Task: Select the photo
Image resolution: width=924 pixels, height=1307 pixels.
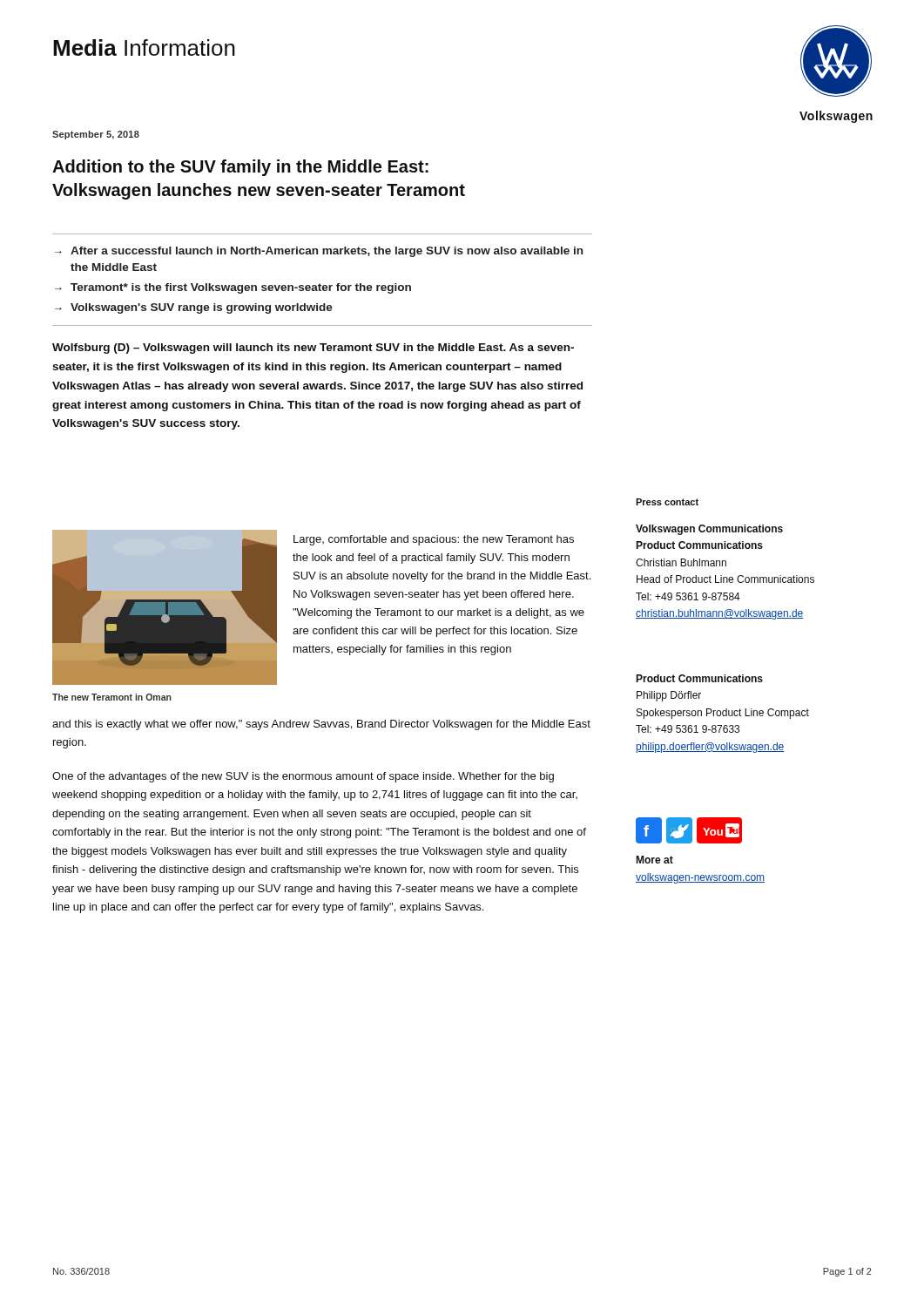Action: pyautogui.click(x=165, y=616)
